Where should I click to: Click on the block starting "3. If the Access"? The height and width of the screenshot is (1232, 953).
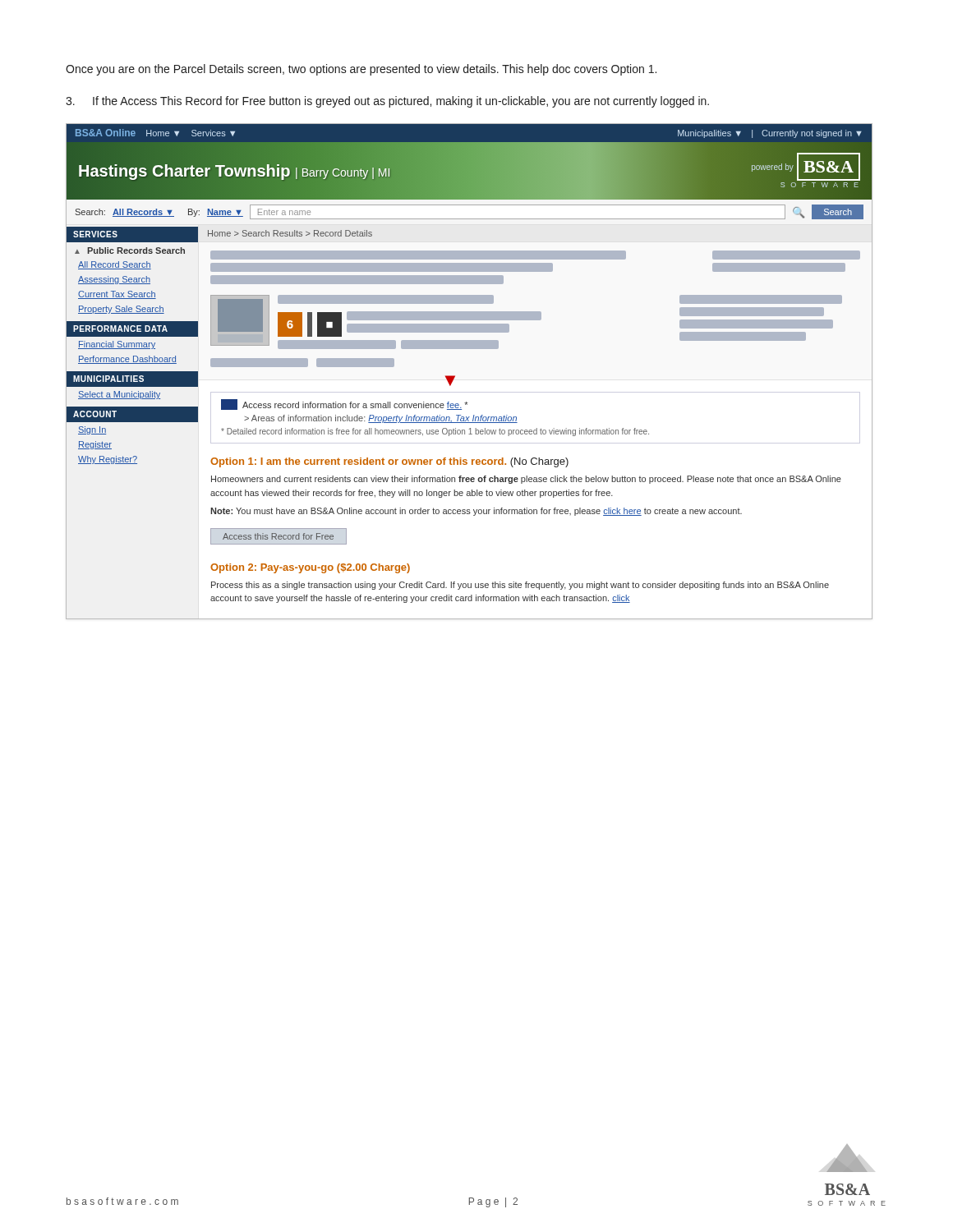coord(388,101)
